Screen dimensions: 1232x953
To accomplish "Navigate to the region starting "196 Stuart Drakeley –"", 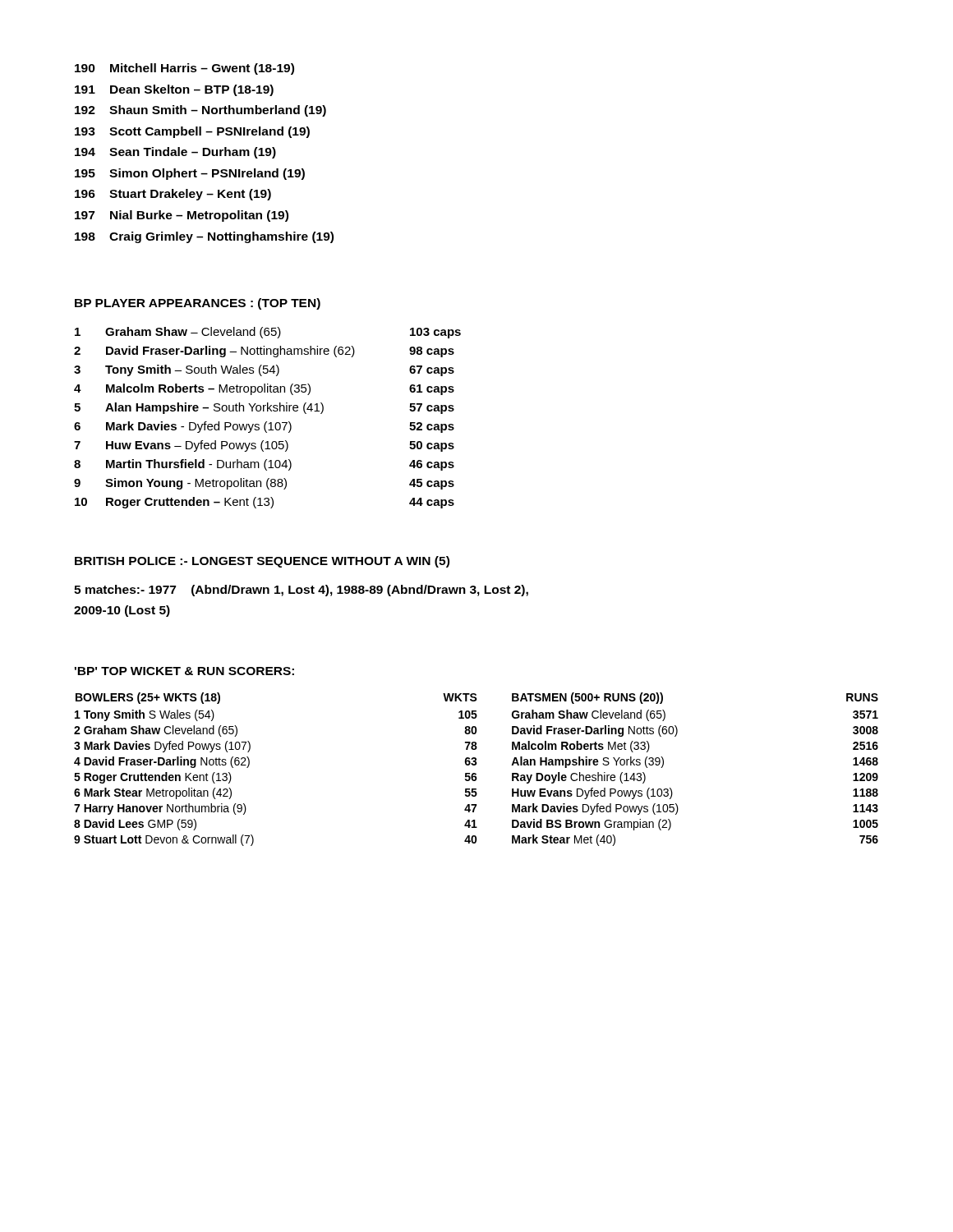I will coord(173,194).
